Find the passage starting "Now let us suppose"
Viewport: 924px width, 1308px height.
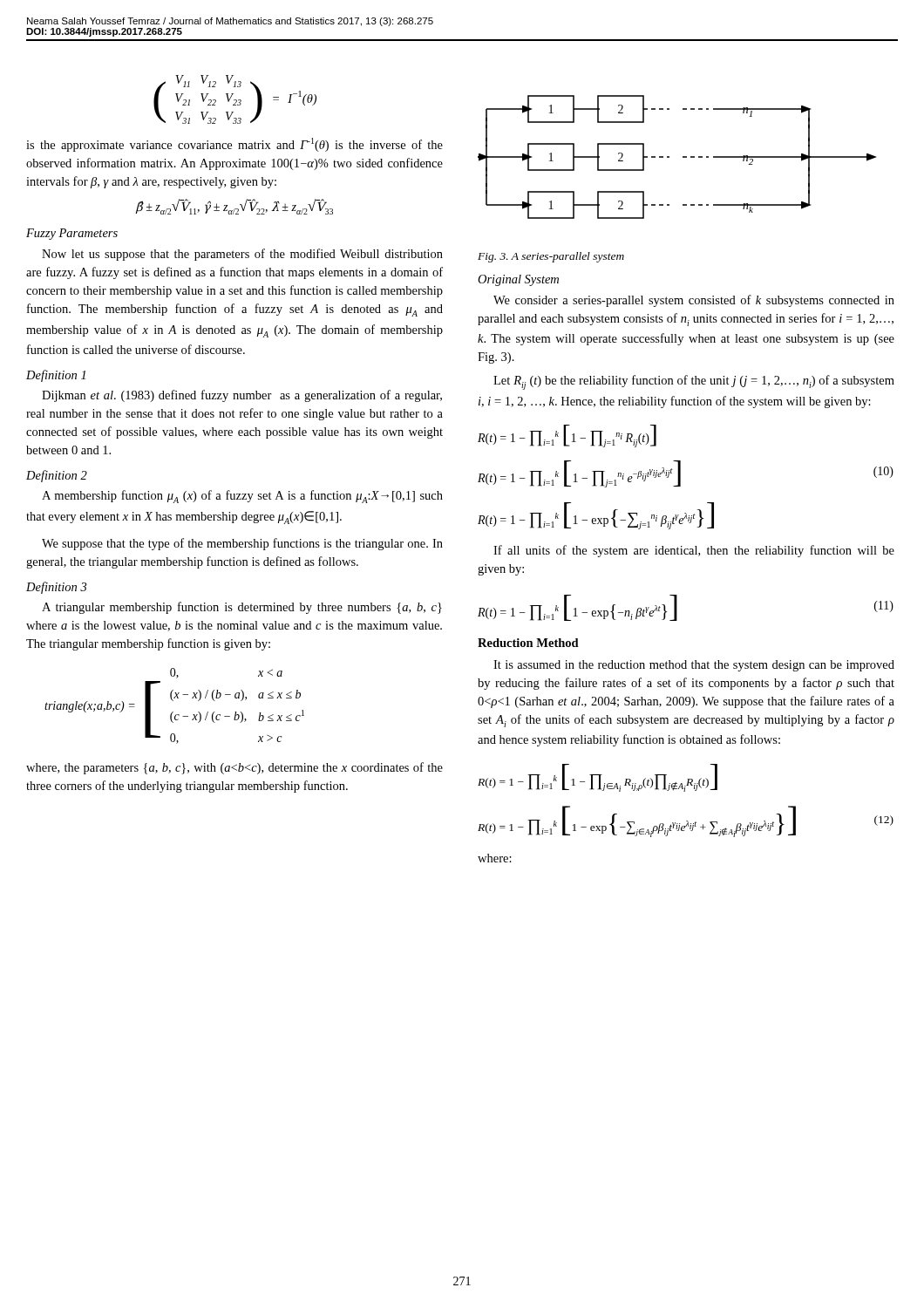pyautogui.click(x=234, y=302)
